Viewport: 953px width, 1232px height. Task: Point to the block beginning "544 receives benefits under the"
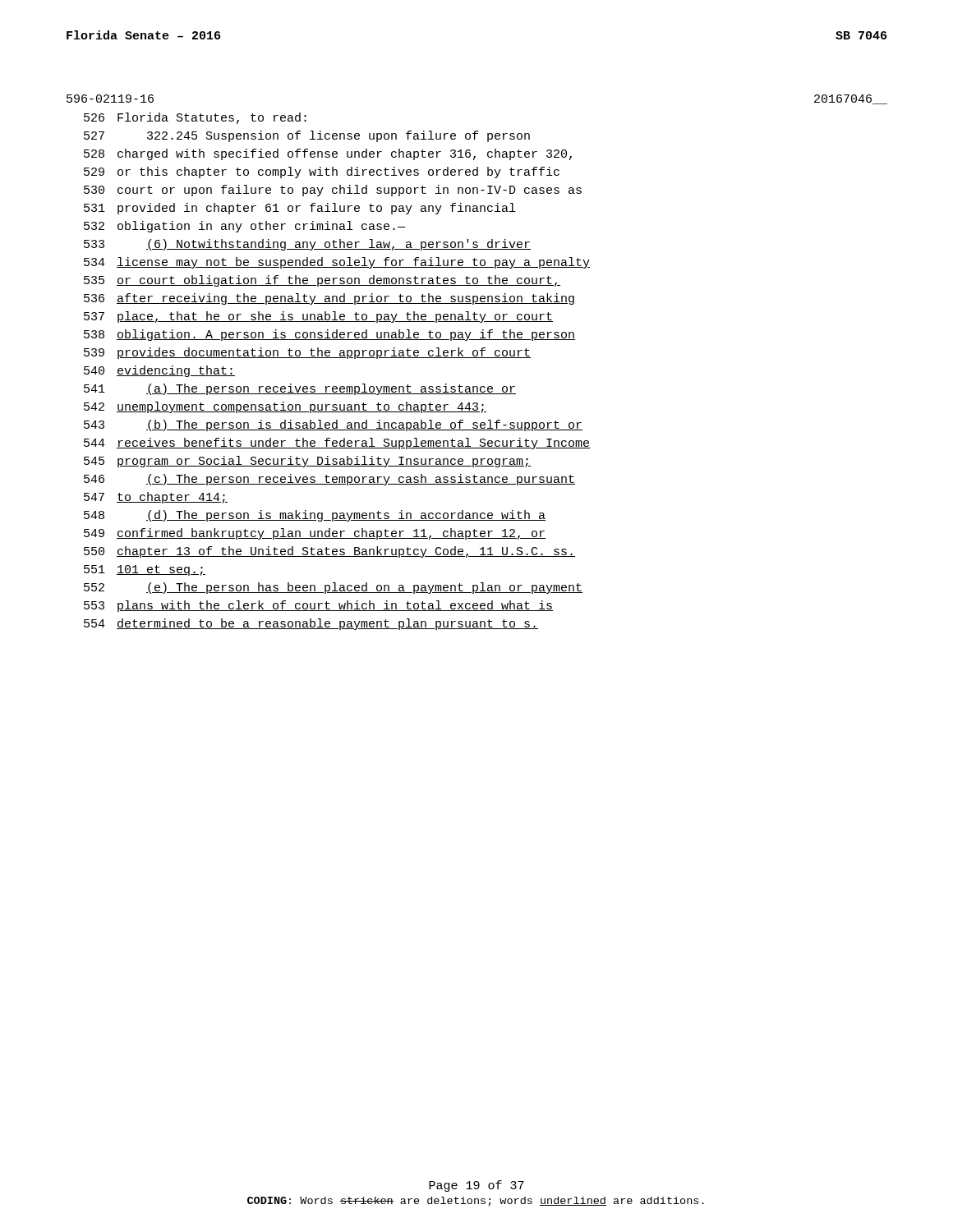point(476,444)
